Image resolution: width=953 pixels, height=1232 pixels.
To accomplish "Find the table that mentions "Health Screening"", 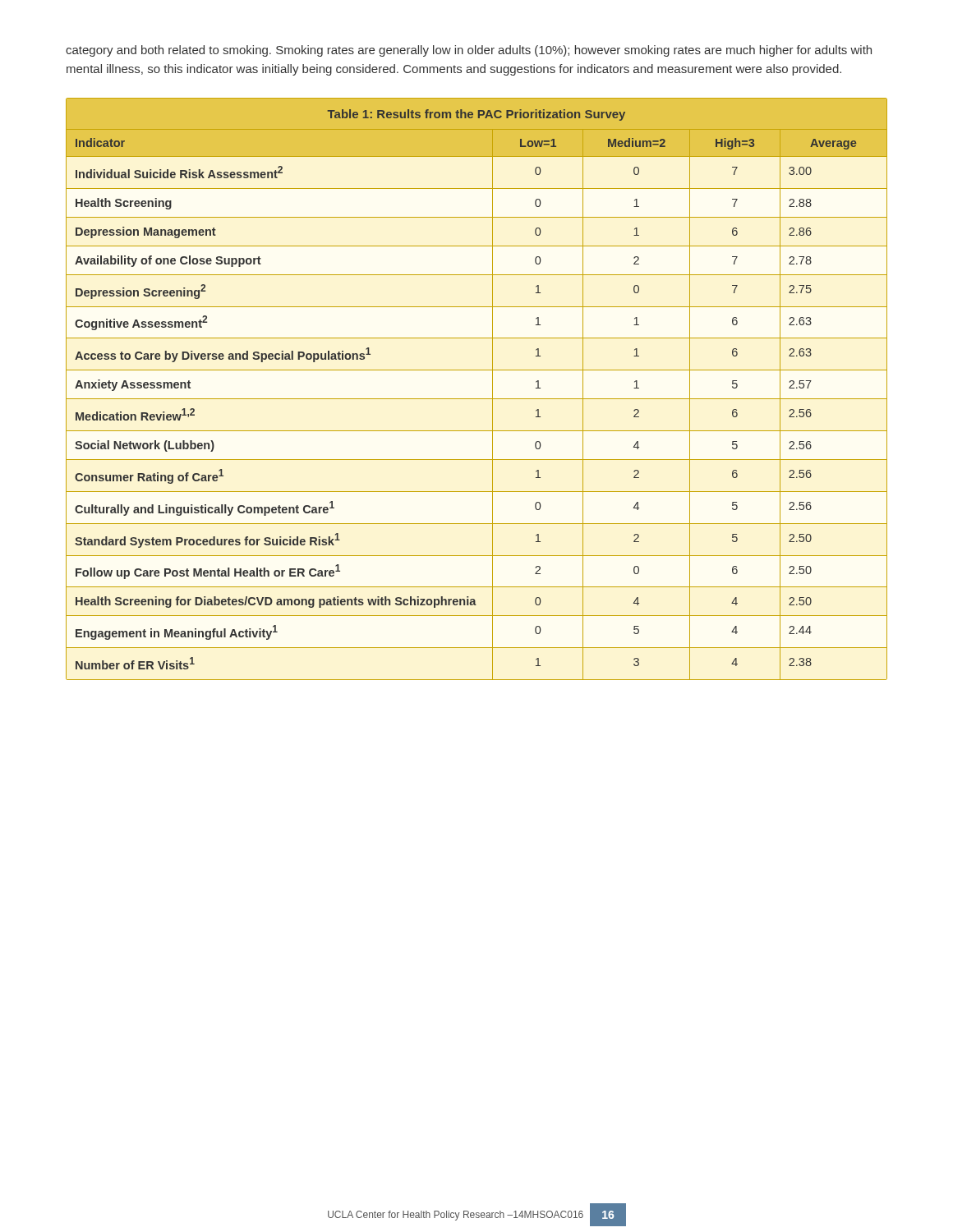I will coord(476,389).
